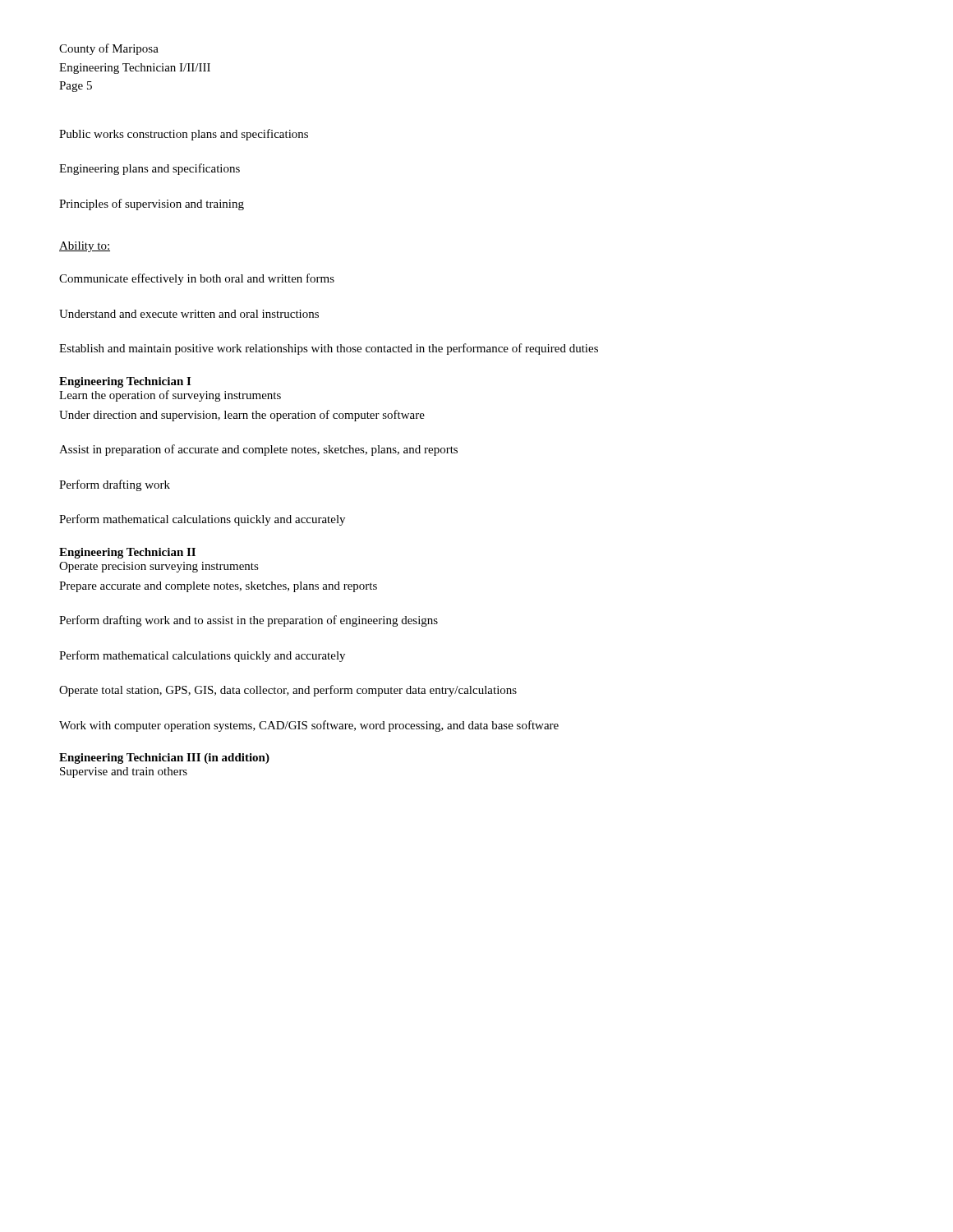Image resolution: width=953 pixels, height=1232 pixels.
Task: Click on the text block starting "Assist in preparation of accurate and"
Action: pyautogui.click(x=259, y=449)
